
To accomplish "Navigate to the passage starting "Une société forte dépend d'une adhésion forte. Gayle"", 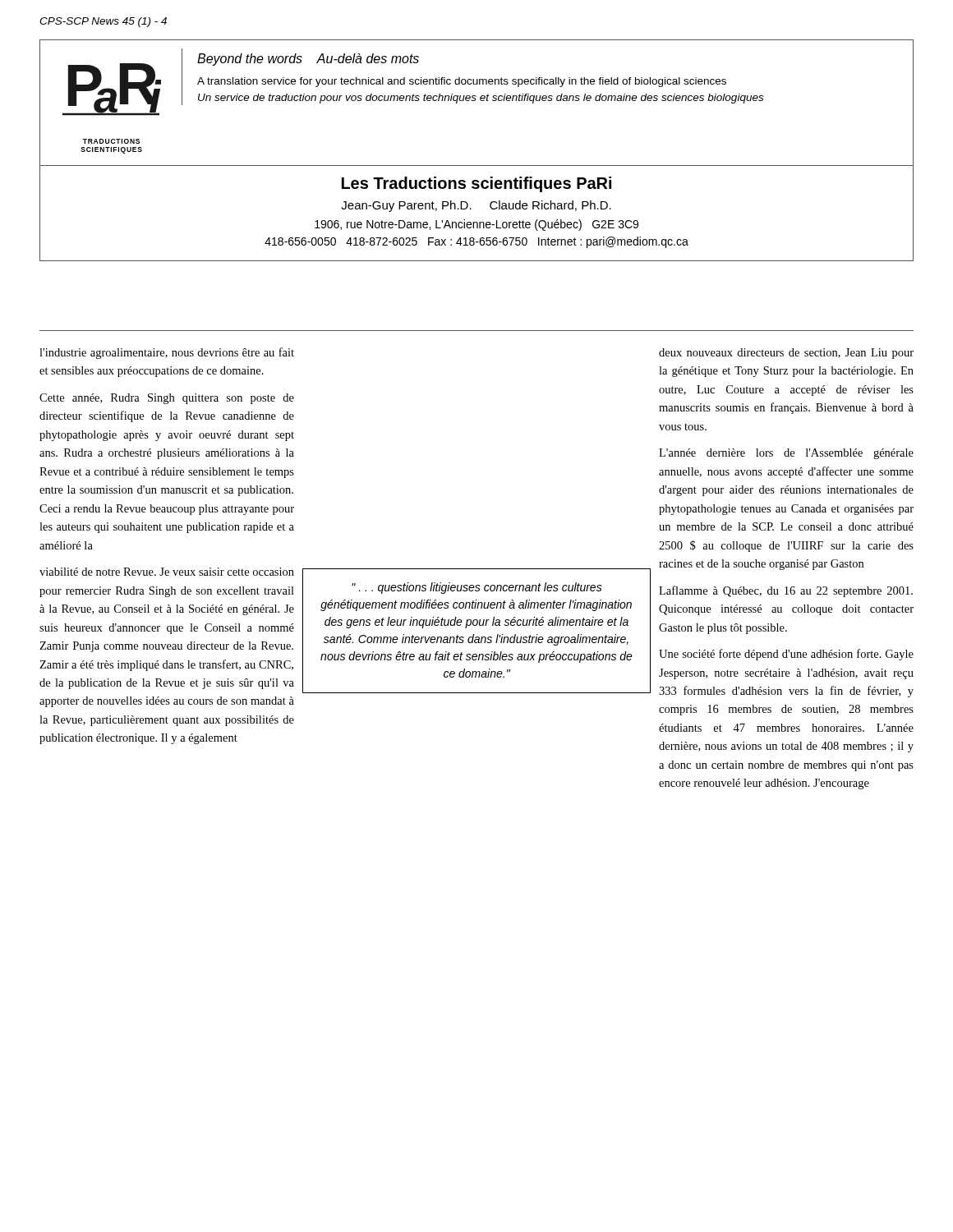I will pyautogui.click(x=786, y=718).
